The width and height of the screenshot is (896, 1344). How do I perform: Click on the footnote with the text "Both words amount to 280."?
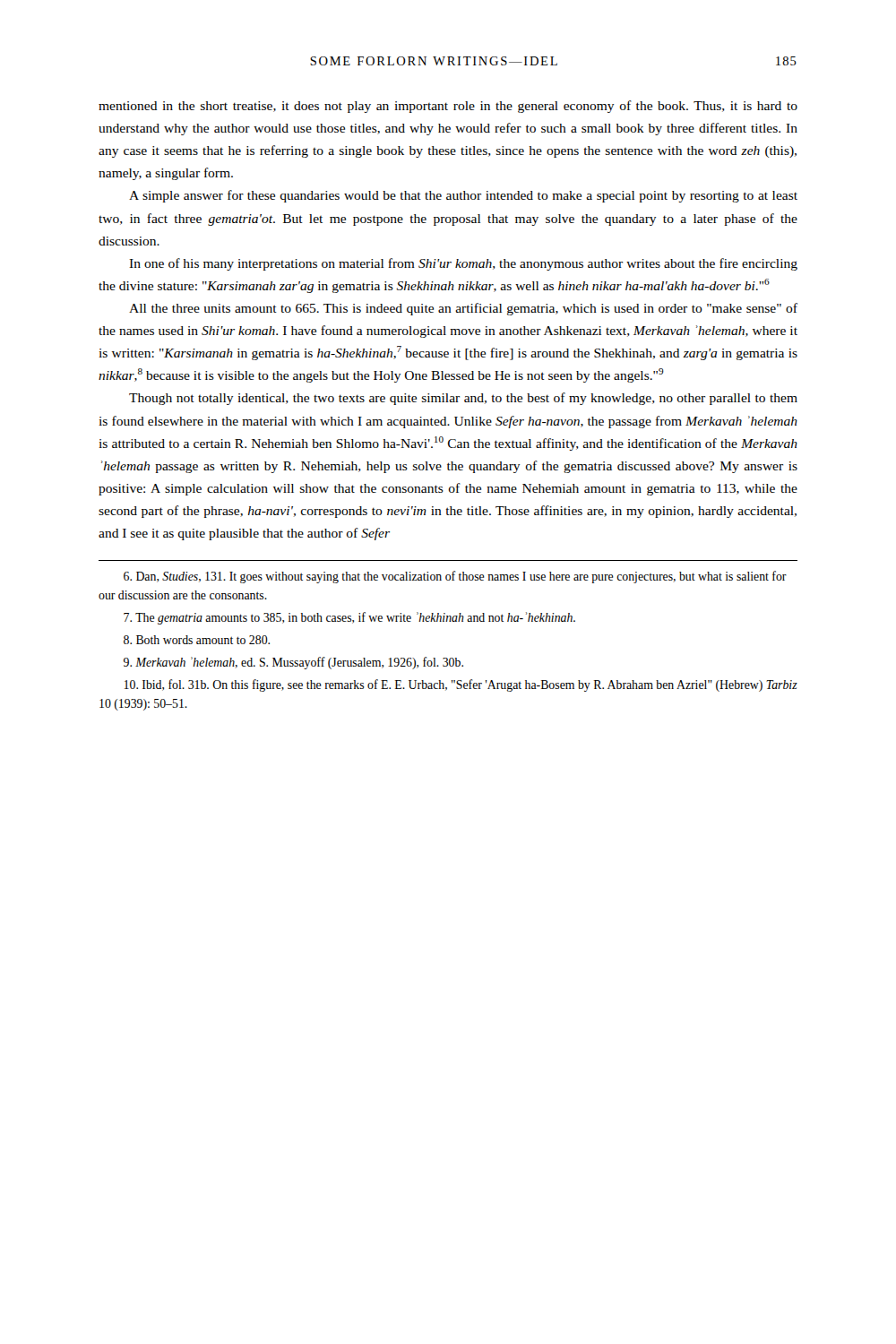tap(197, 640)
